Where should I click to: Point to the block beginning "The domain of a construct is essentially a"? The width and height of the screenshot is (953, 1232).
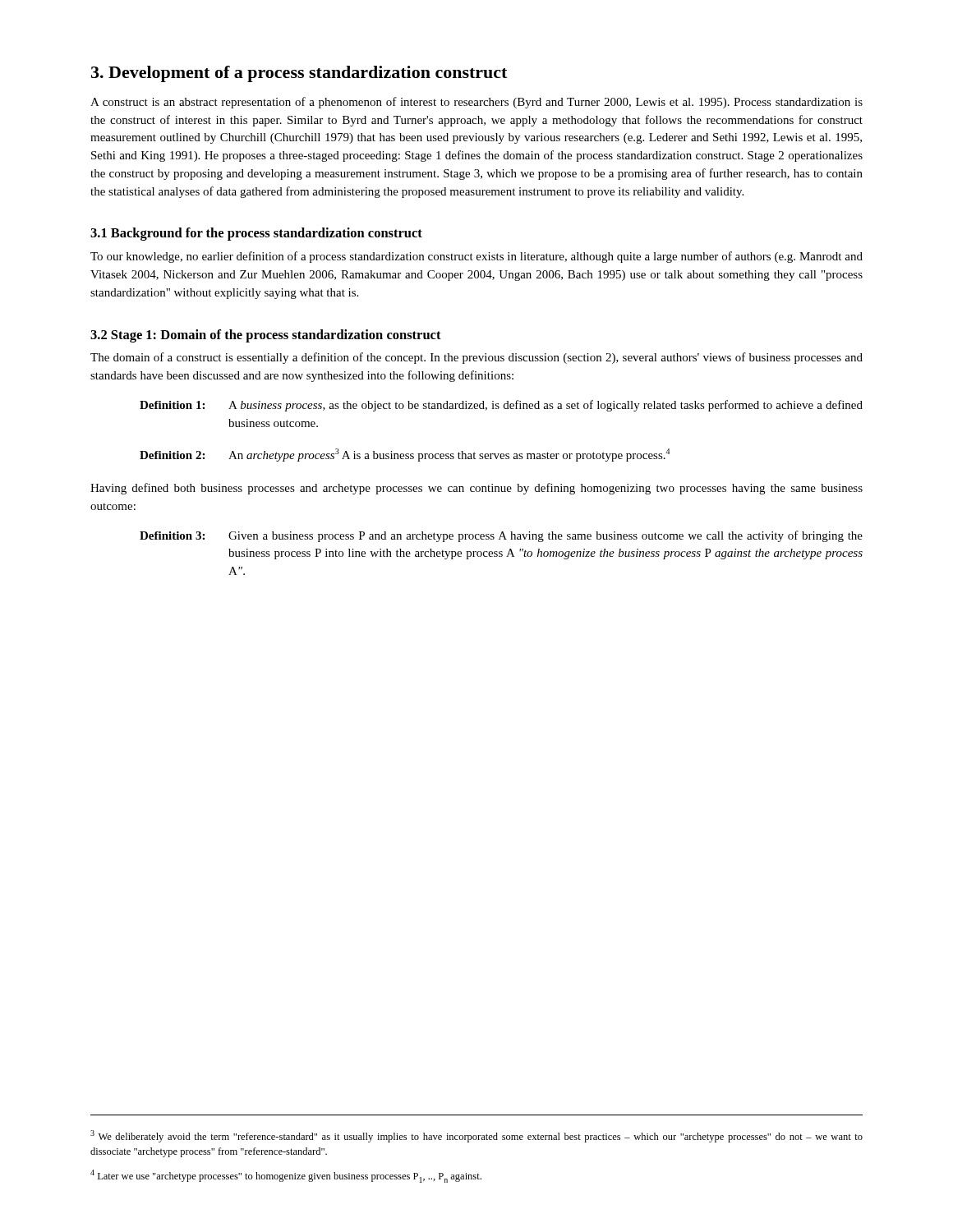[476, 367]
